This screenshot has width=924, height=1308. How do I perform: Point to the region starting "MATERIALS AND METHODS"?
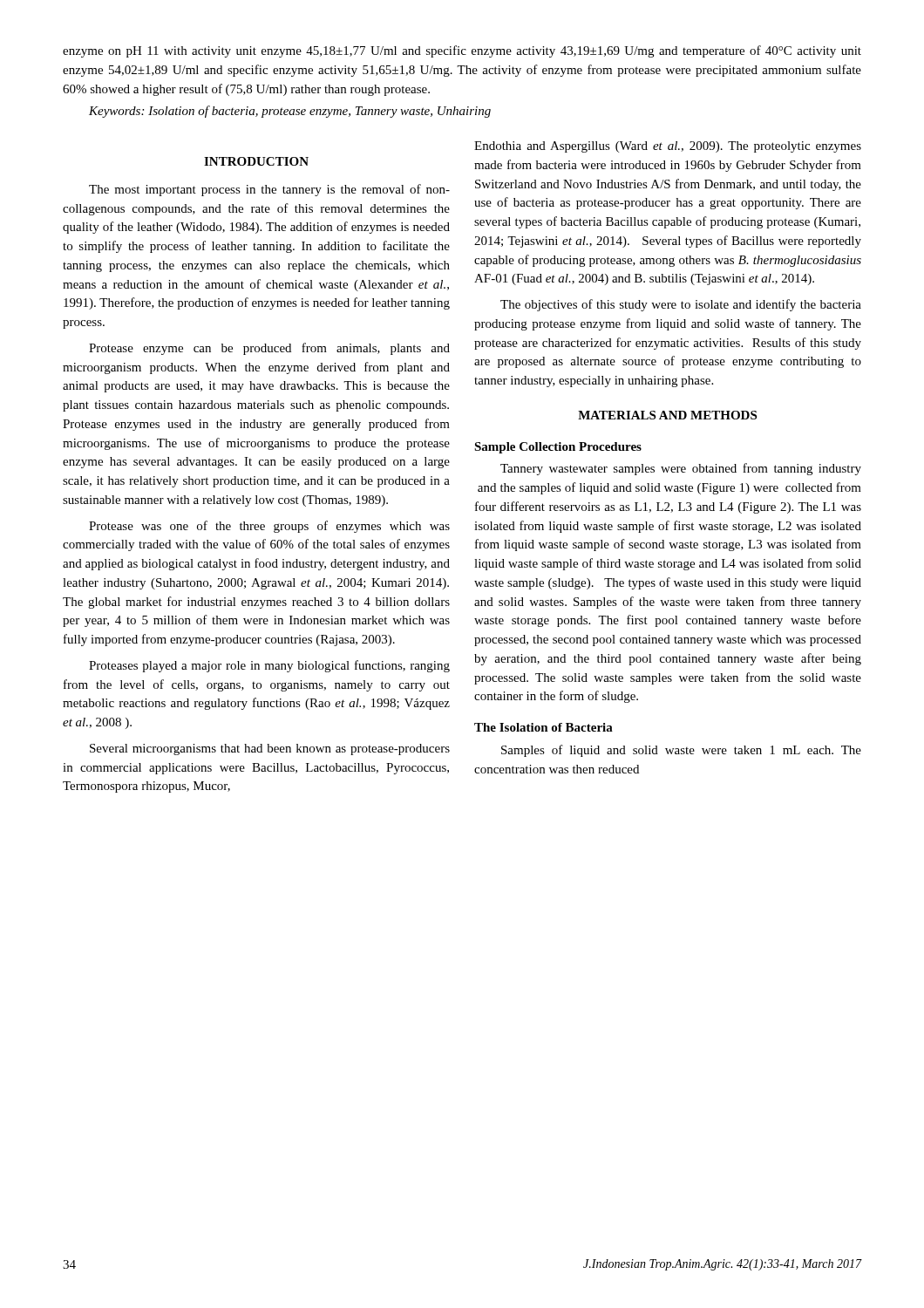coord(668,415)
